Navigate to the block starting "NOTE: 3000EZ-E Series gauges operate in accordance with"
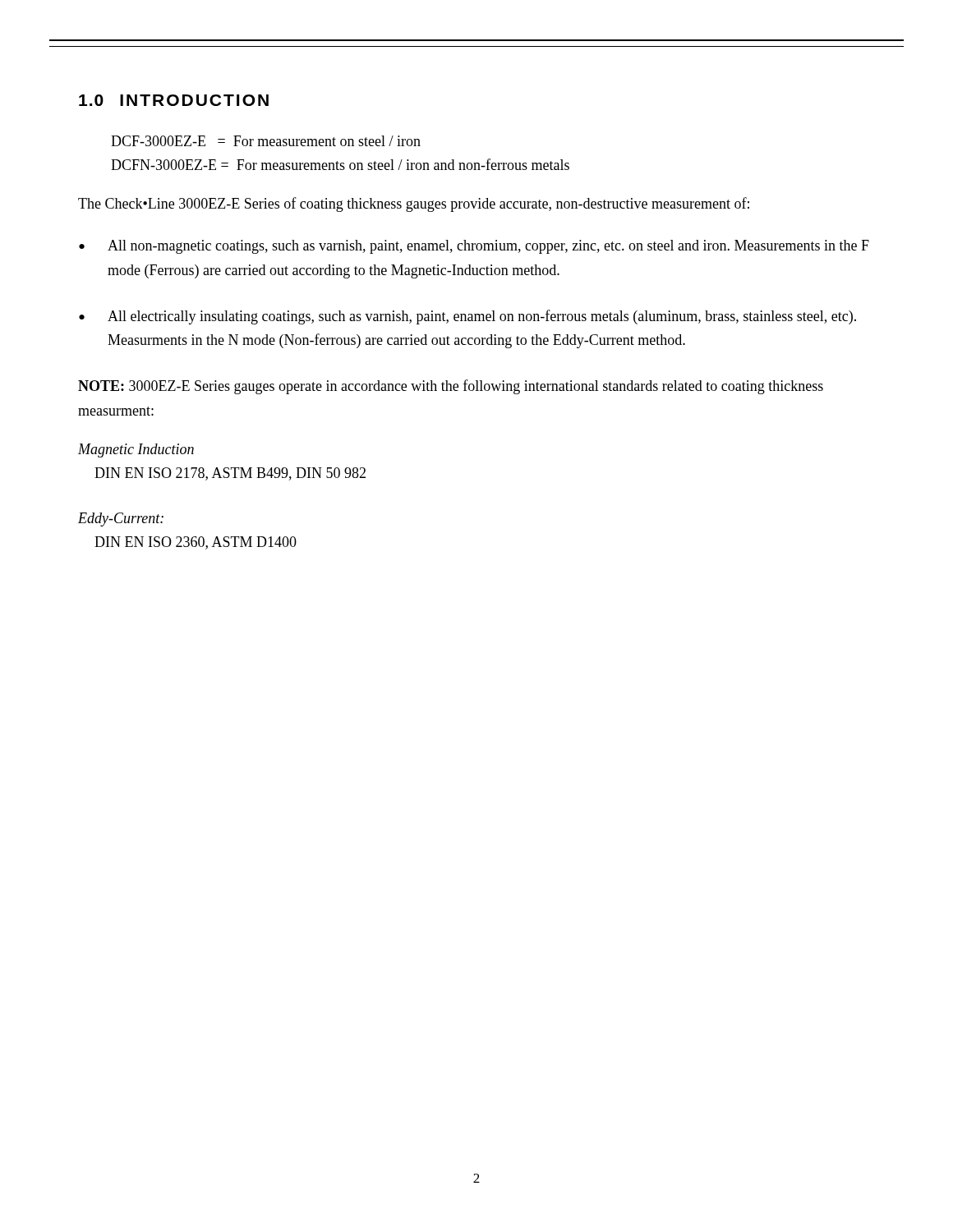This screenshot has width=953, height=1232. tap(451, 398)
